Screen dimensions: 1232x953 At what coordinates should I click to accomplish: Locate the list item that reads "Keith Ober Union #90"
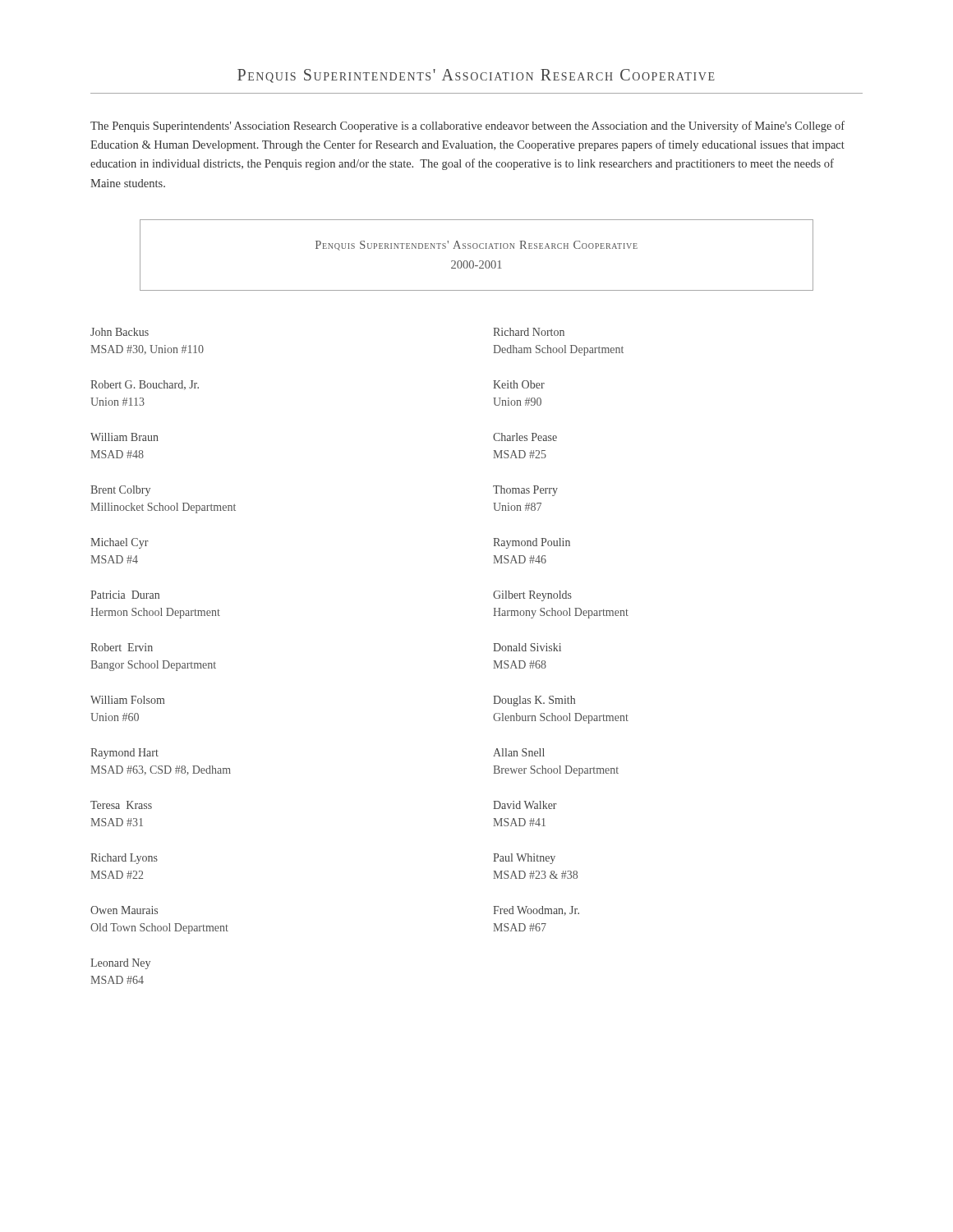(519, 384)
